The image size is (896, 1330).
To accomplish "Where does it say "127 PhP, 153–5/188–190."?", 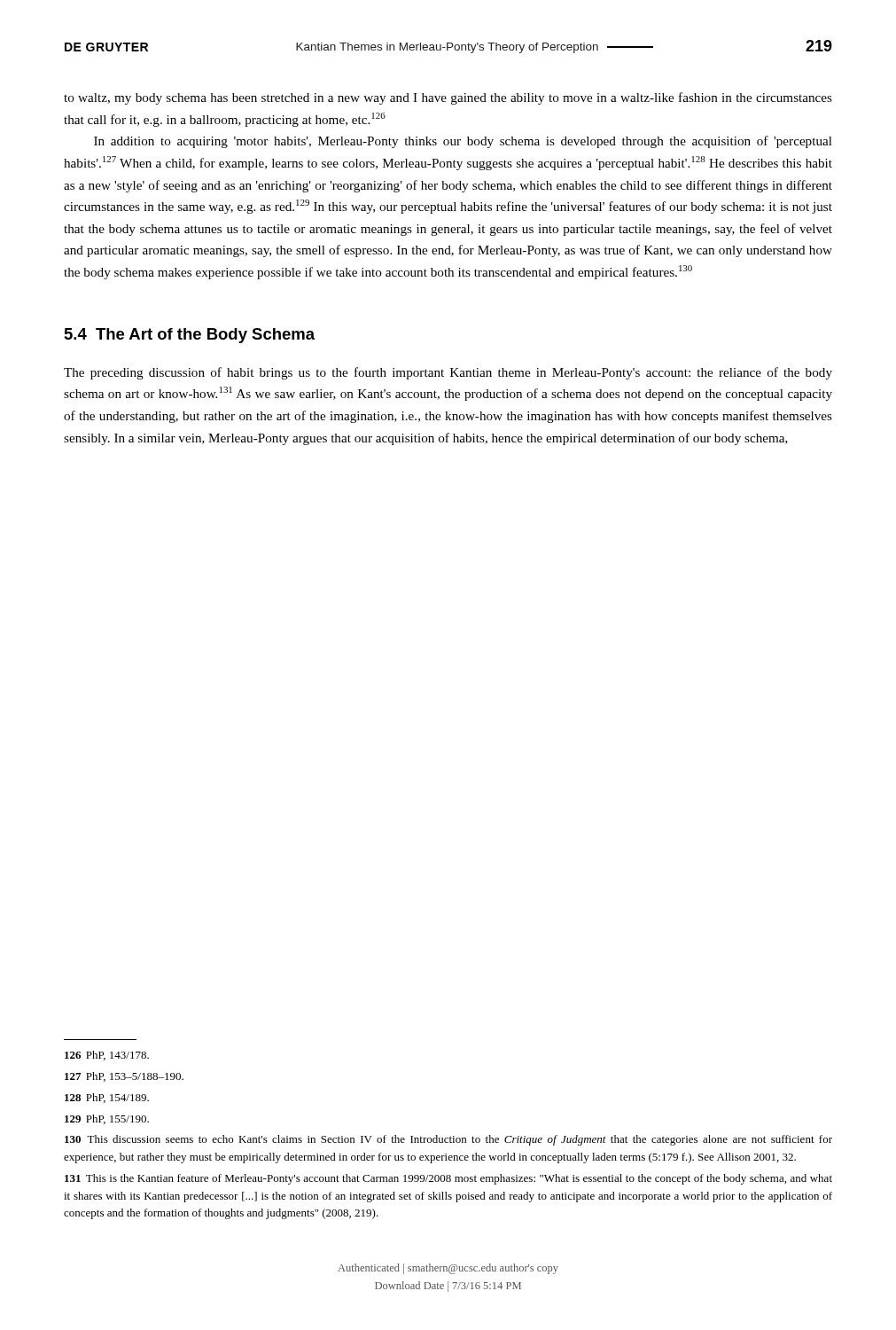I will point(124,1076).
